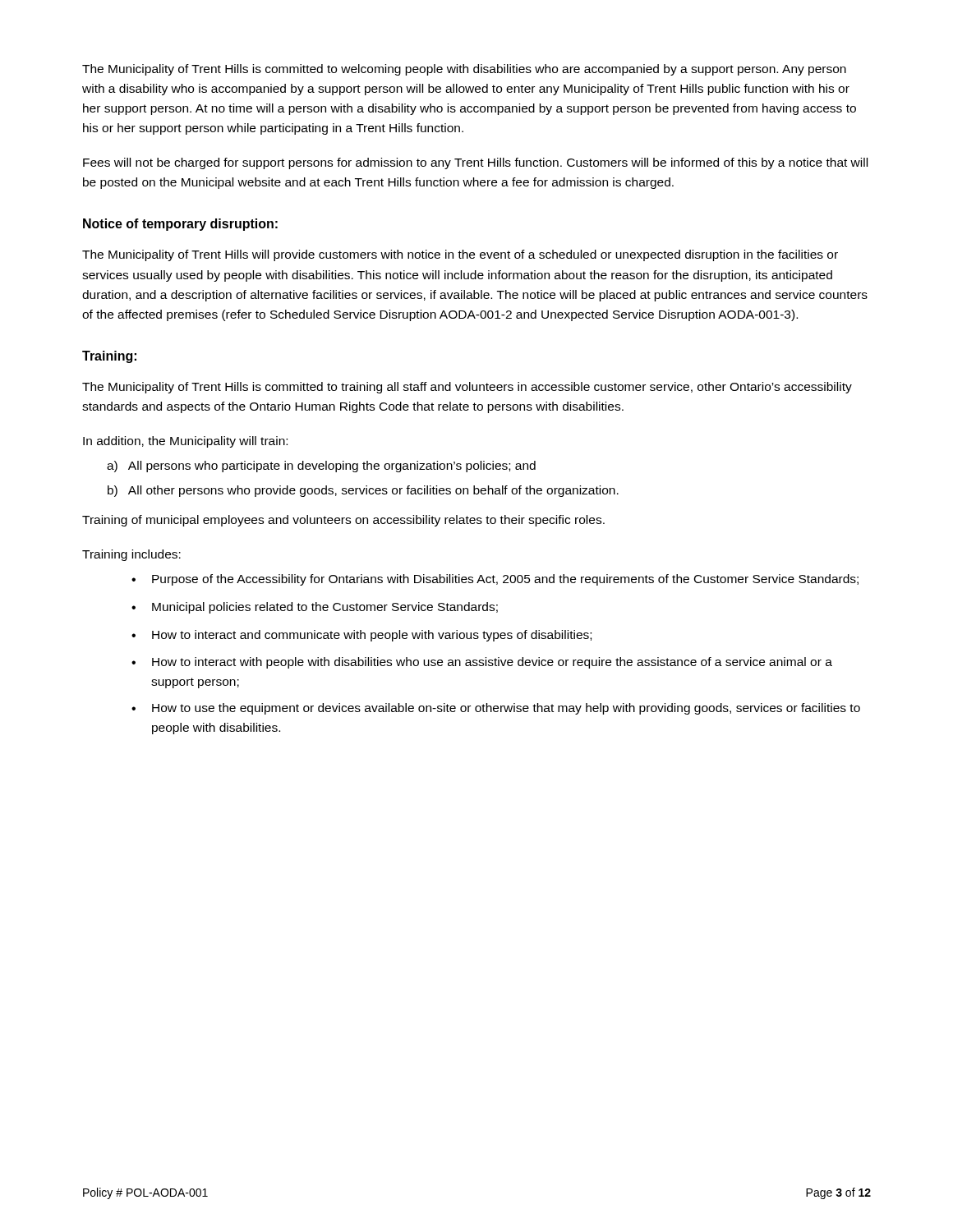Click on the text starting "a) All persons who participate in developing the"

pyautogui.click(x=322, y=465)
